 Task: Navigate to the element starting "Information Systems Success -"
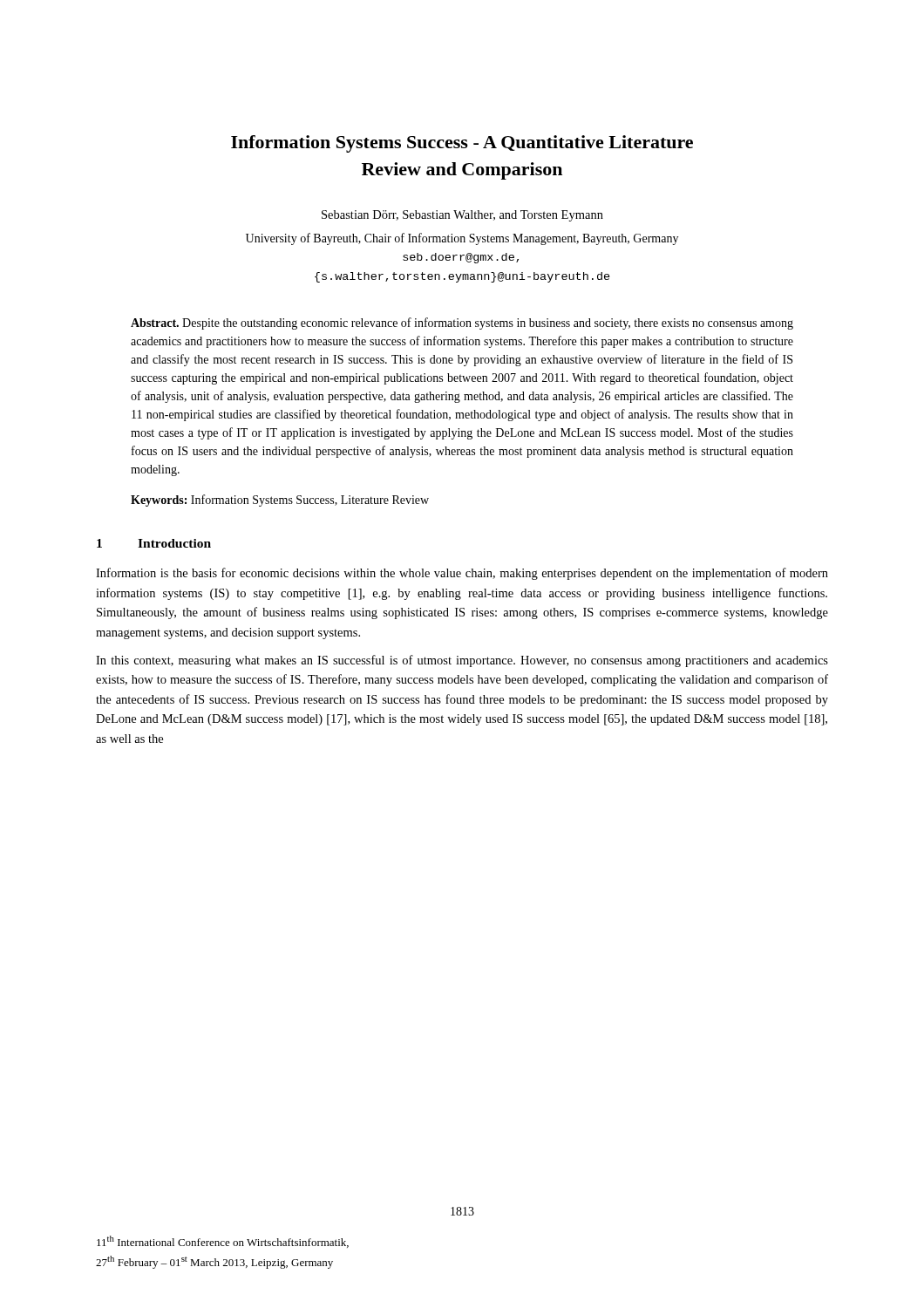tap(462, 156)
